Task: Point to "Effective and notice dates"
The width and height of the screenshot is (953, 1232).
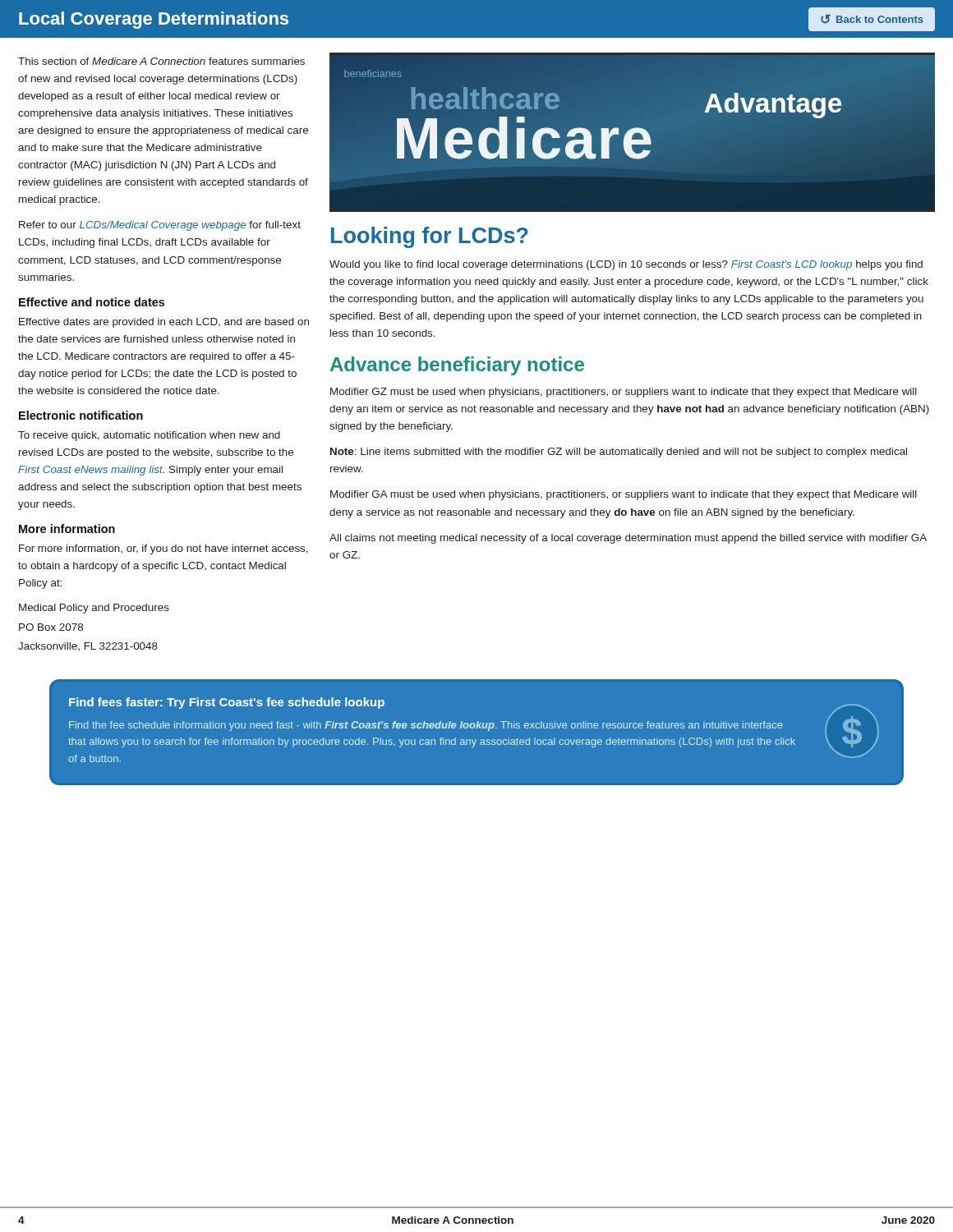Action: (92, 302)
